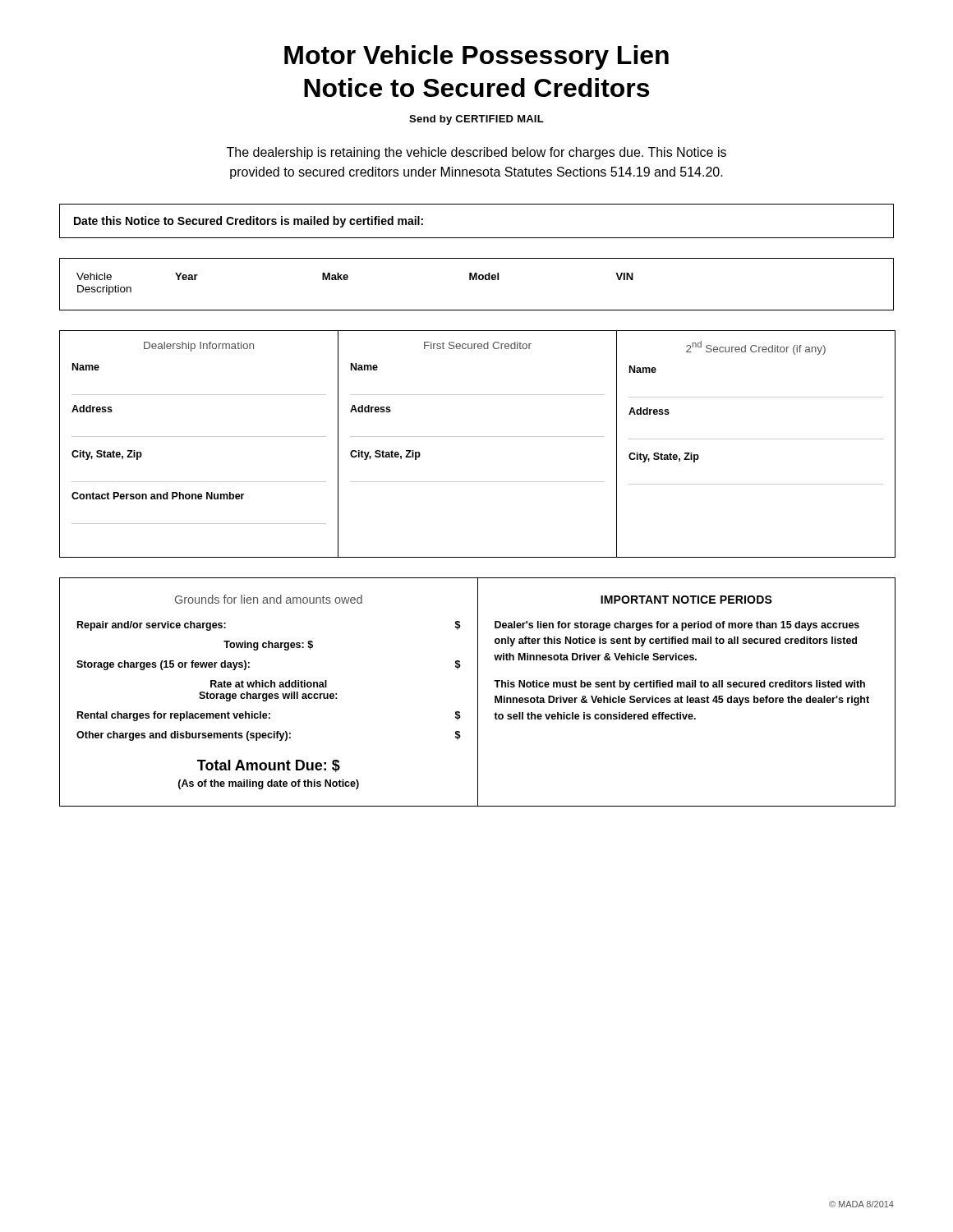953x1232 pixels.
Task: Find the list item containing "Rate at which additional Storage charges will"
Action: point(268,690)
